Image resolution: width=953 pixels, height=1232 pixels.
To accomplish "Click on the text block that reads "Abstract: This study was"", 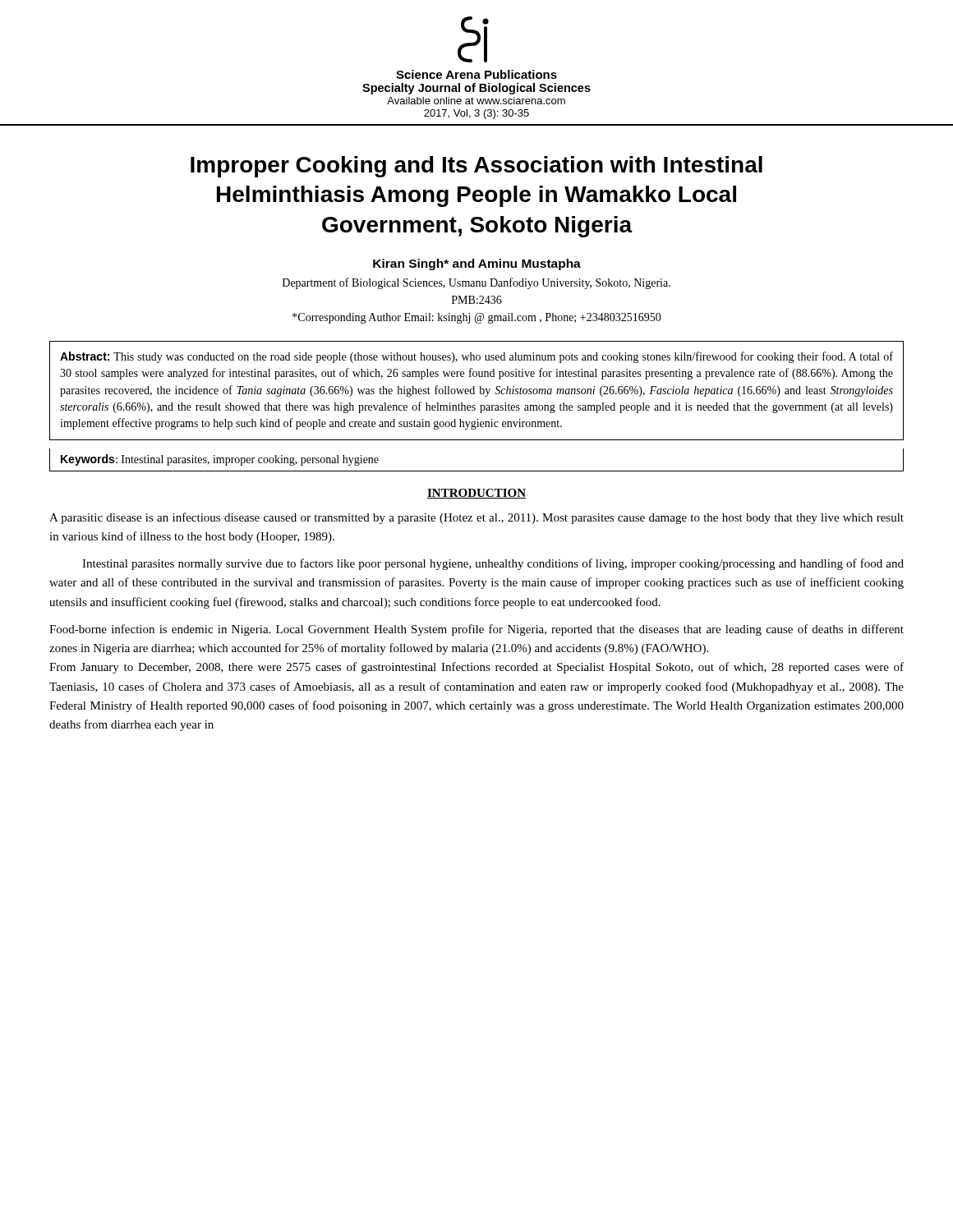I will coord(476,390).
